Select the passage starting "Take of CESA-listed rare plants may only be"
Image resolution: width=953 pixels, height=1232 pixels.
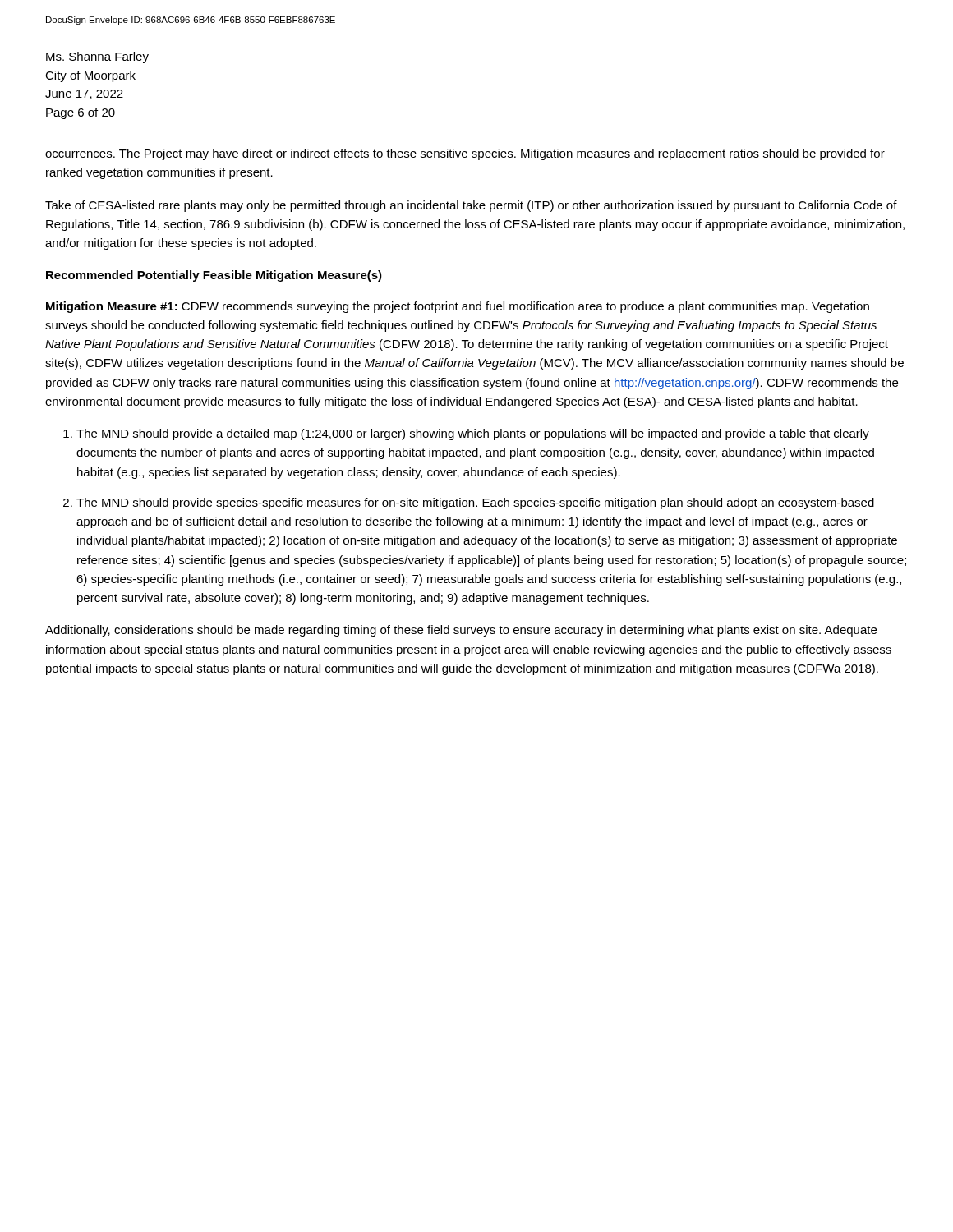click(476, 224)
